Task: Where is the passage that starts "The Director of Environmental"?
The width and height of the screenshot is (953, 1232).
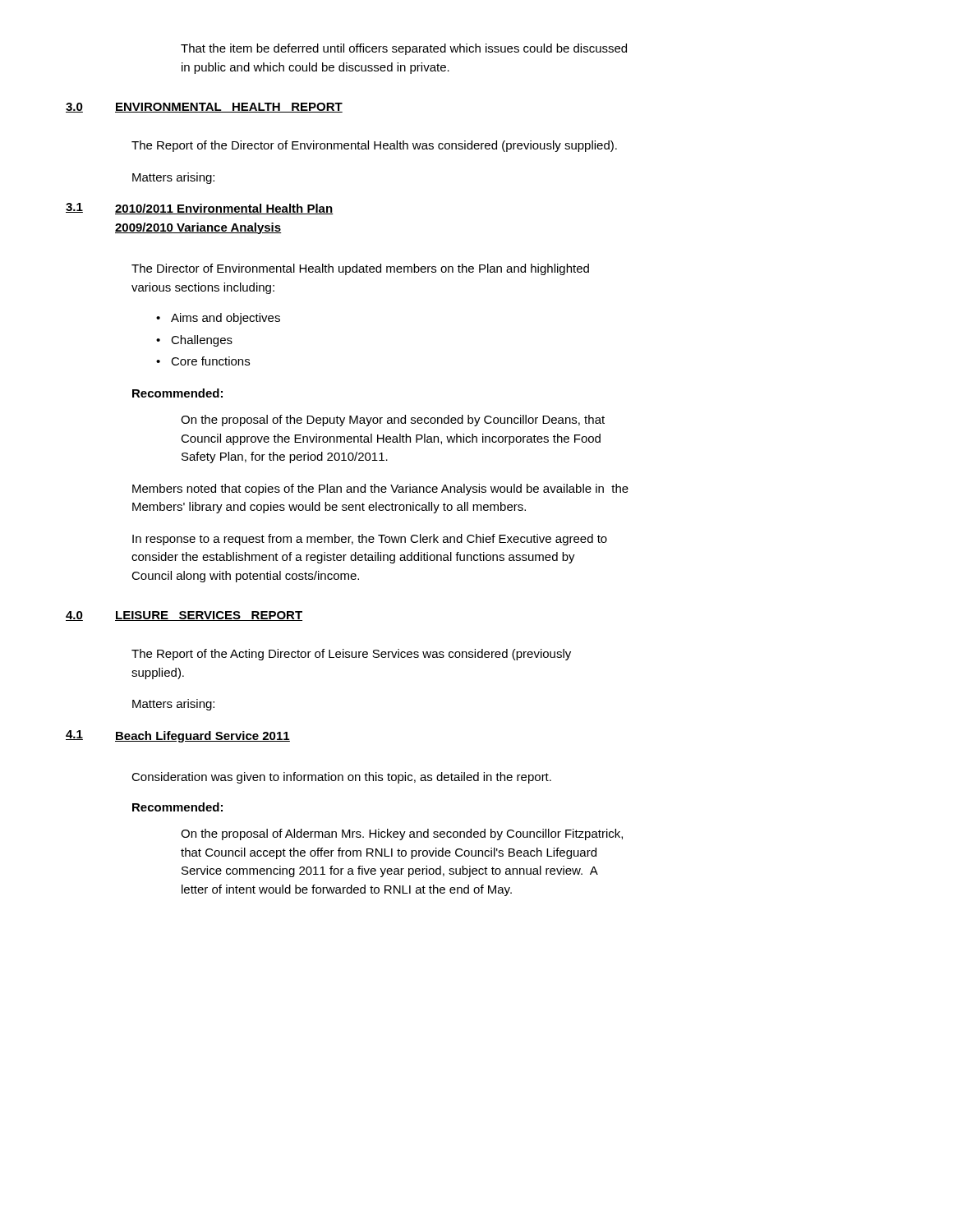Action: coord(361,277)
